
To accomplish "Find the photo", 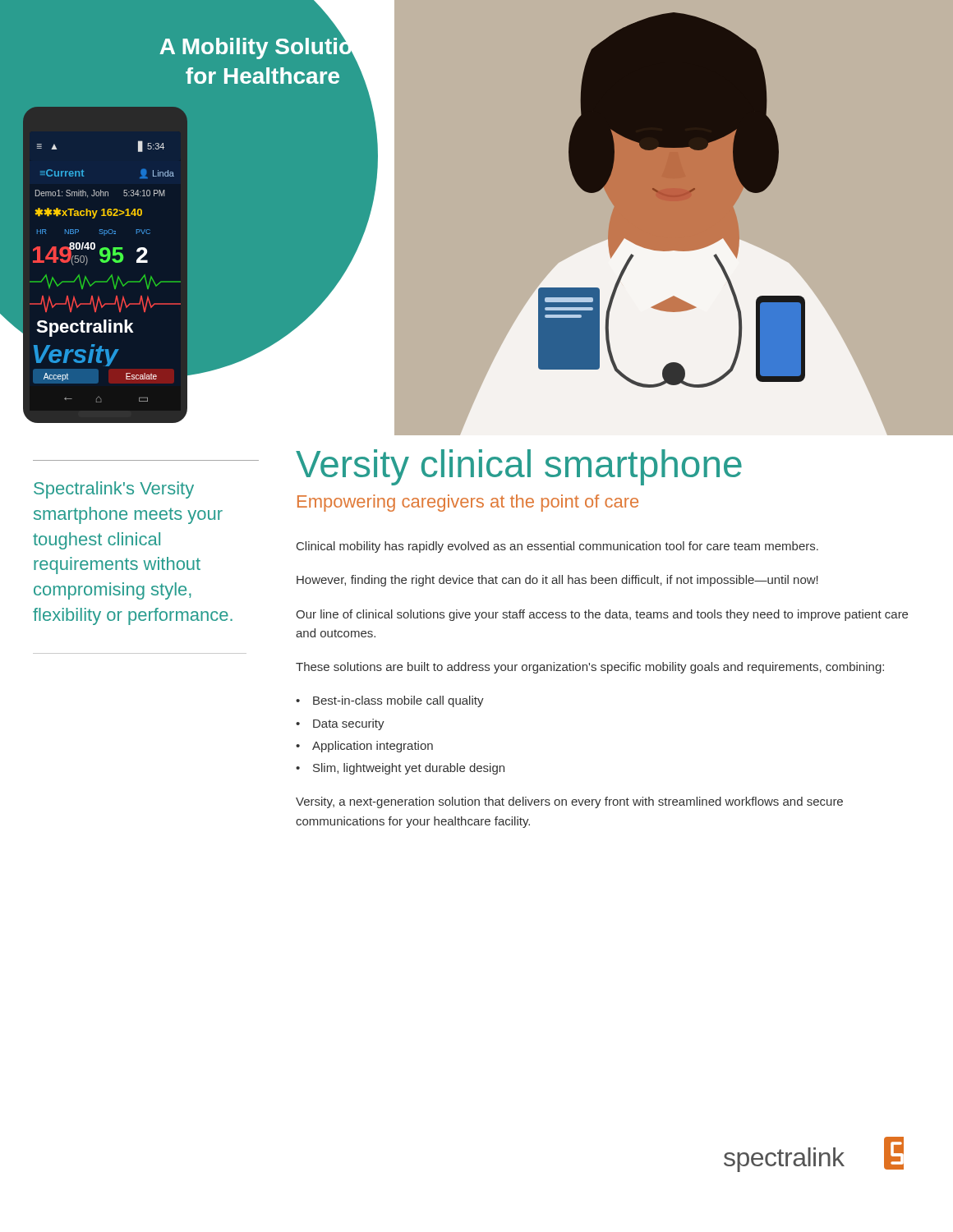I will [x=674, y=218].
